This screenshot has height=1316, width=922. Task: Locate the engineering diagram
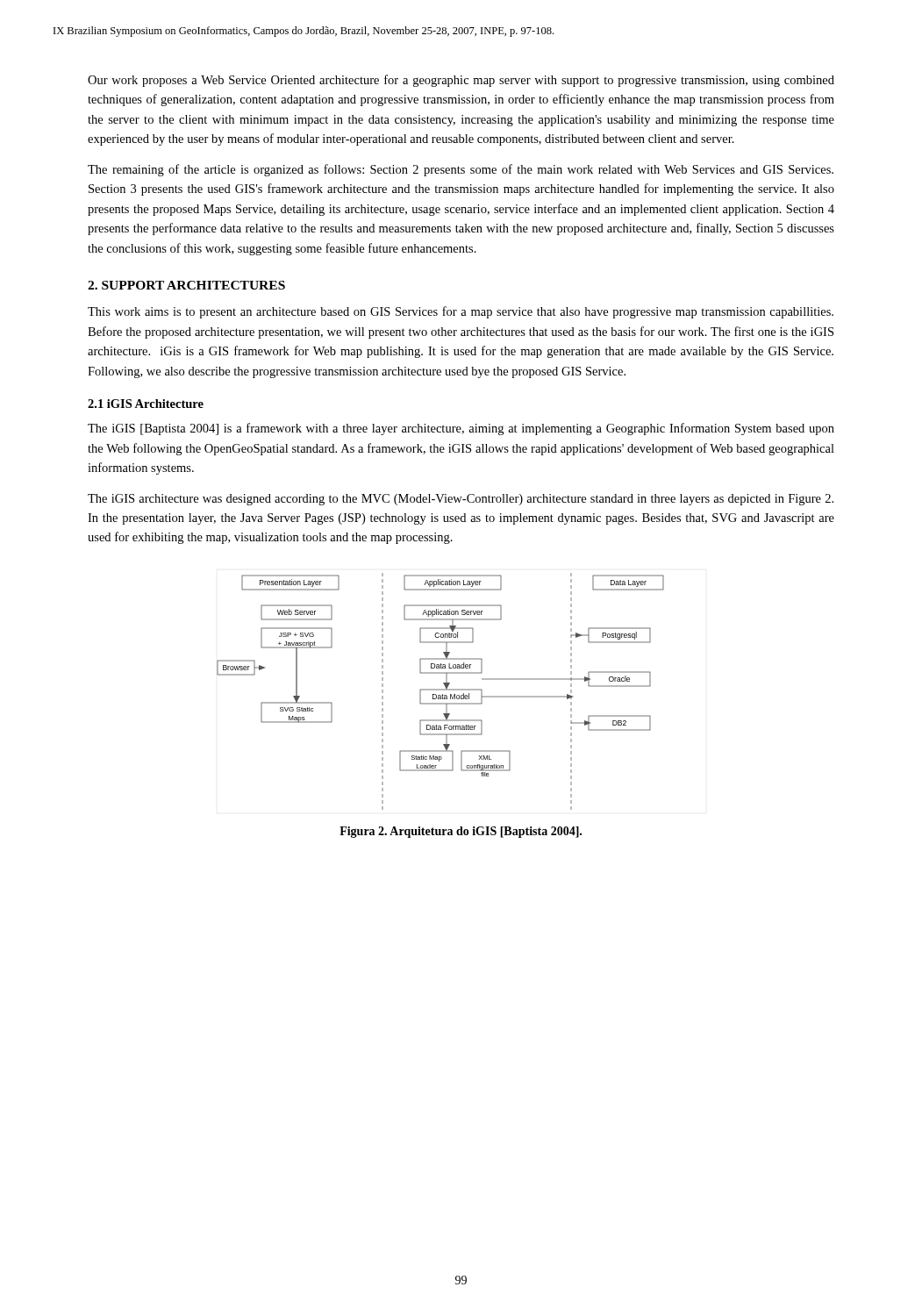click(x=461, y=693)
